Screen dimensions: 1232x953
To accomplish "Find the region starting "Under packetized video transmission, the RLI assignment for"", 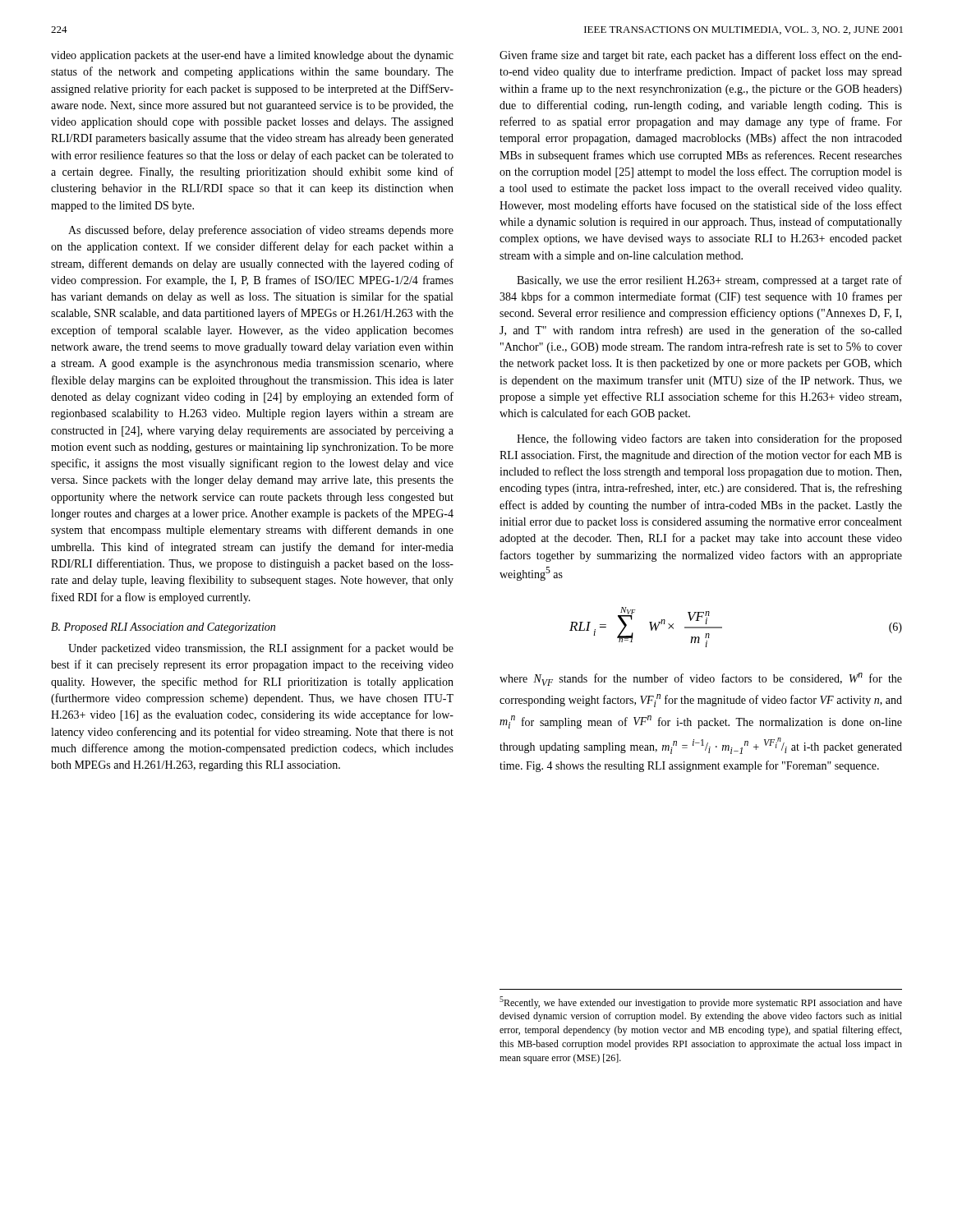I will coord(252,707).
